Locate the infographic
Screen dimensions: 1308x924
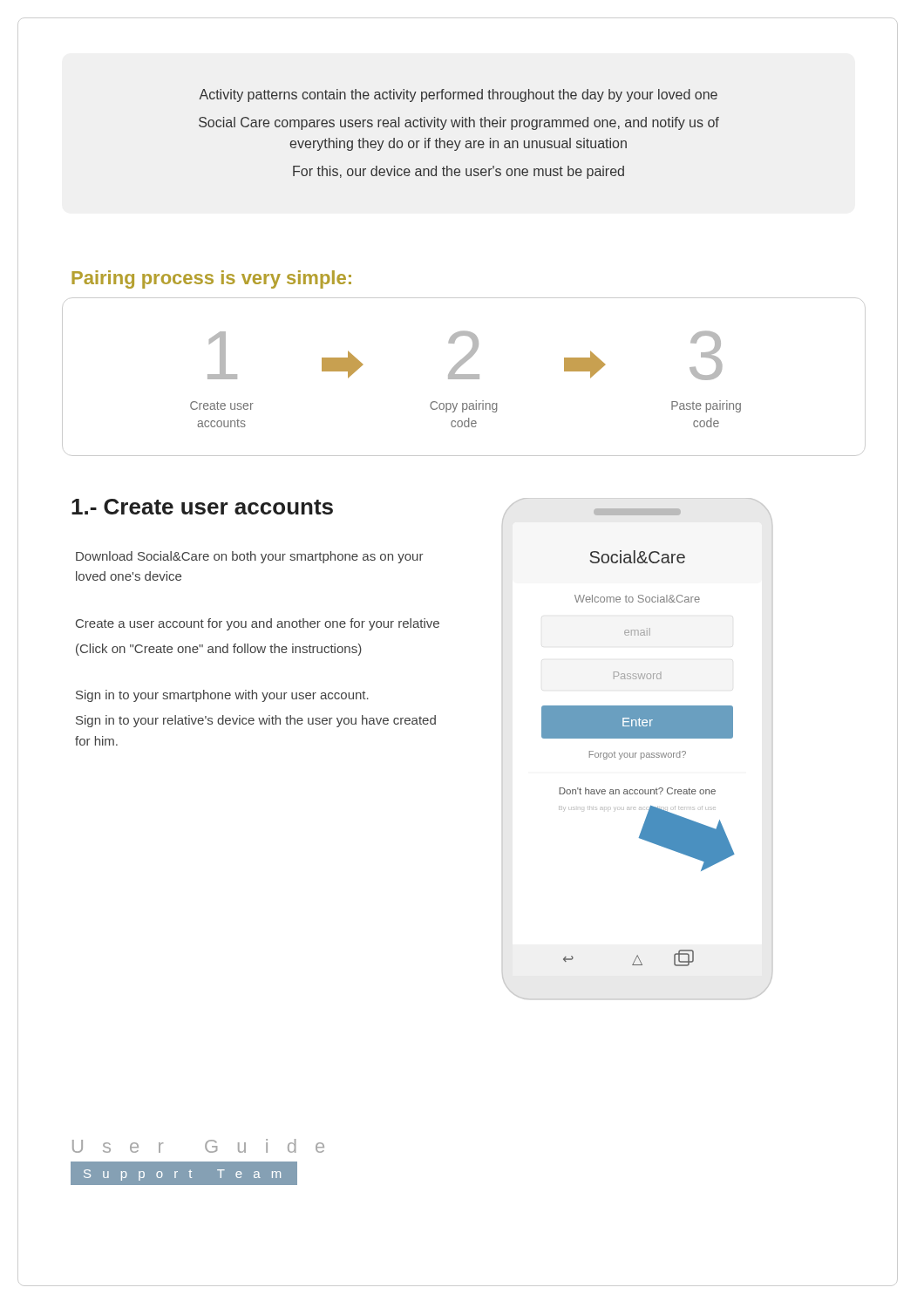[x=464, y=377]
